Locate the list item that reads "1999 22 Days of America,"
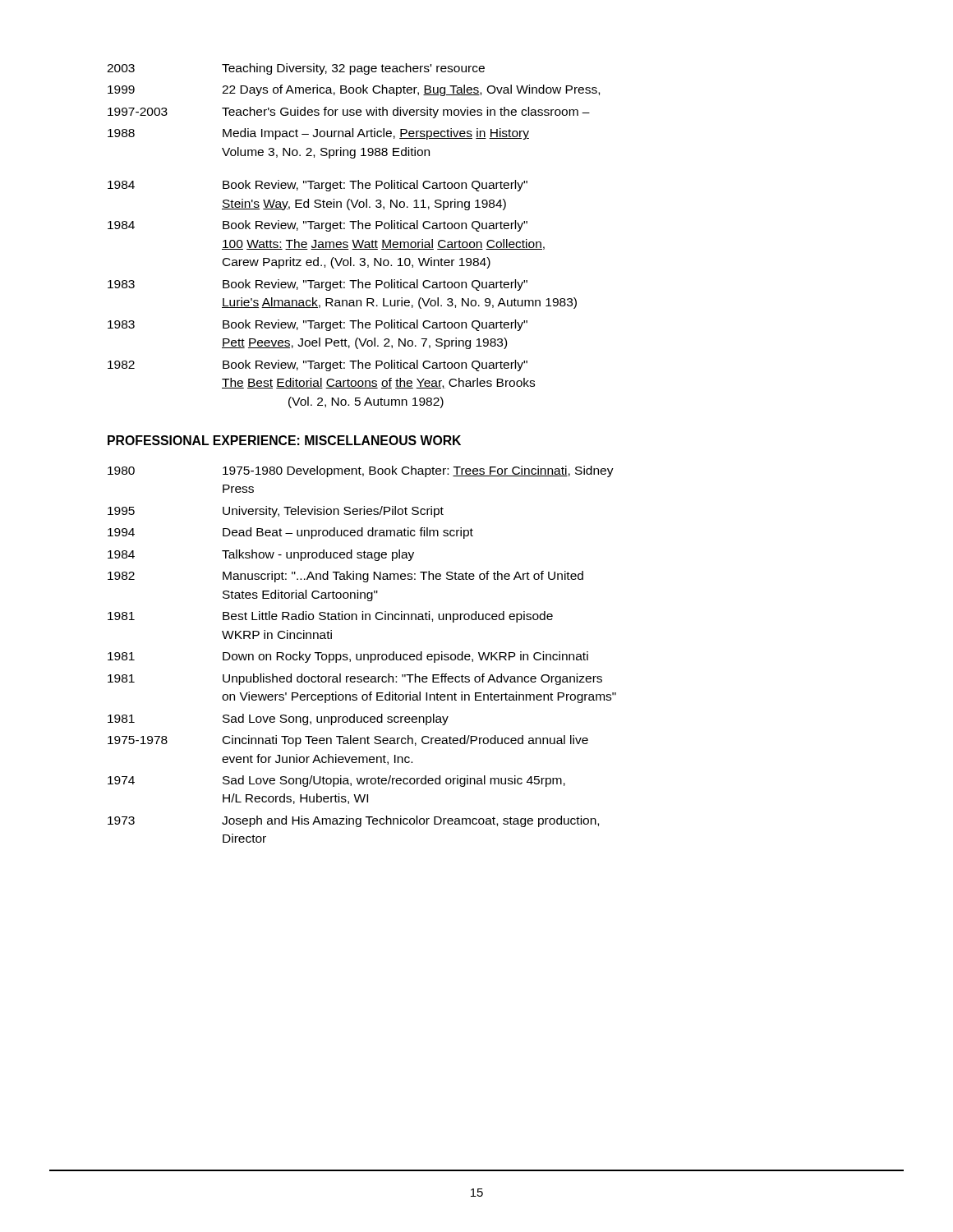Screen dimensions: 1232x953 pos(476,90)
